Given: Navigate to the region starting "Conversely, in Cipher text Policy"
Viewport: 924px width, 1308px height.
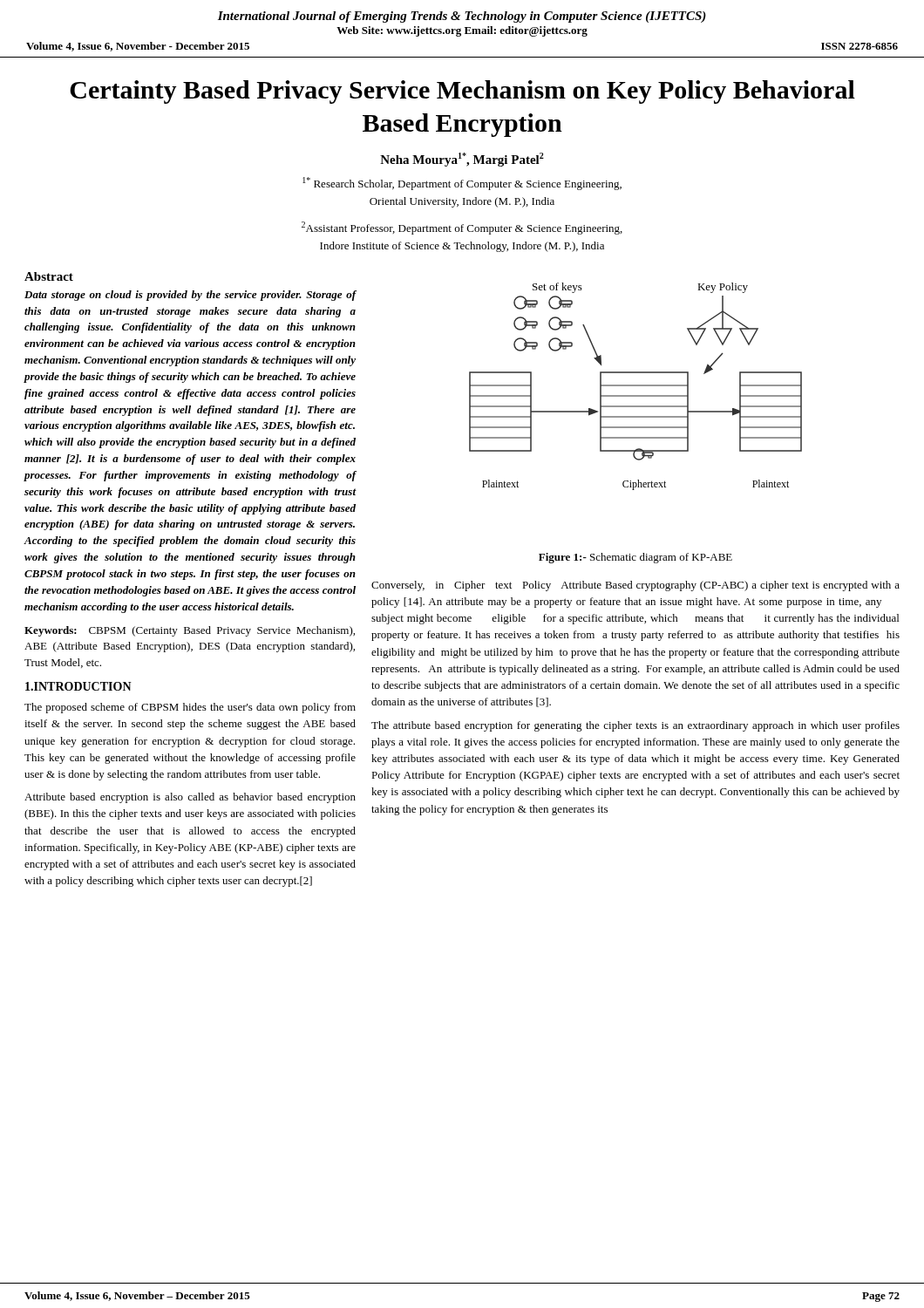Looking at the screenshot, I should [635, 643].
